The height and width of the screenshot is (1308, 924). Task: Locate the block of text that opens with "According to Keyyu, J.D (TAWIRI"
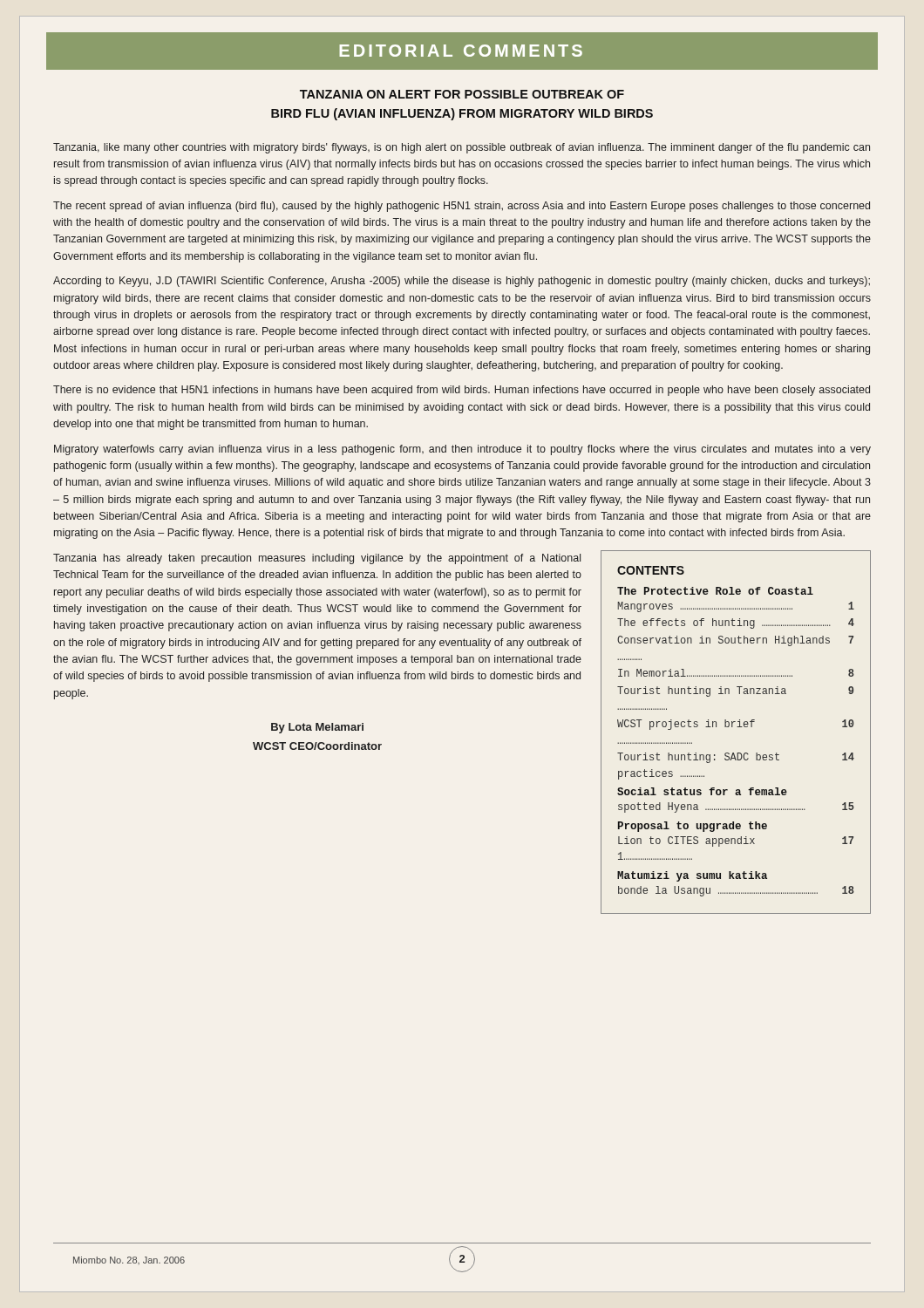click(x=462, y=323)
